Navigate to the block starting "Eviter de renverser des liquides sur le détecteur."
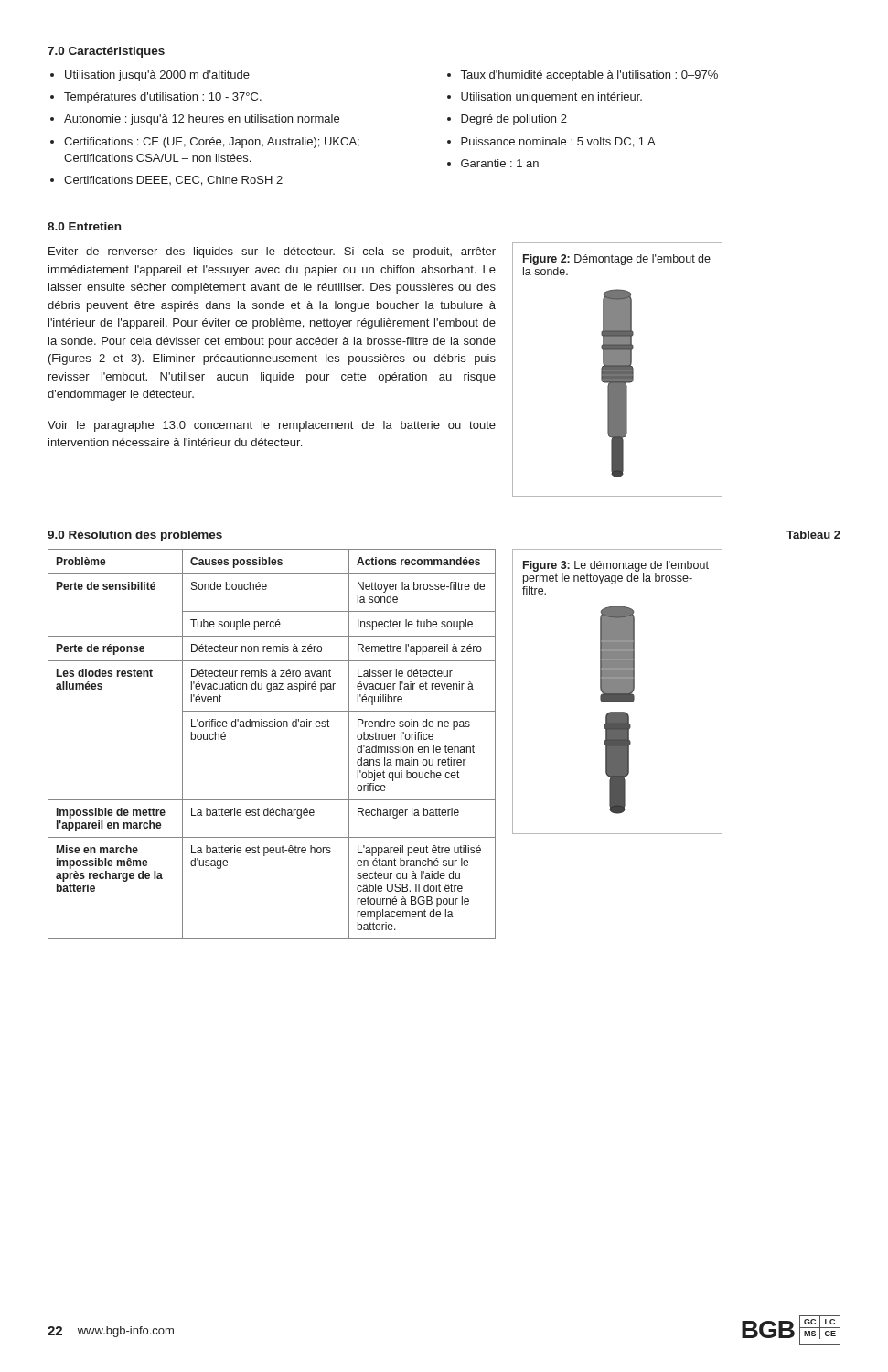 (x=272, y=323)
